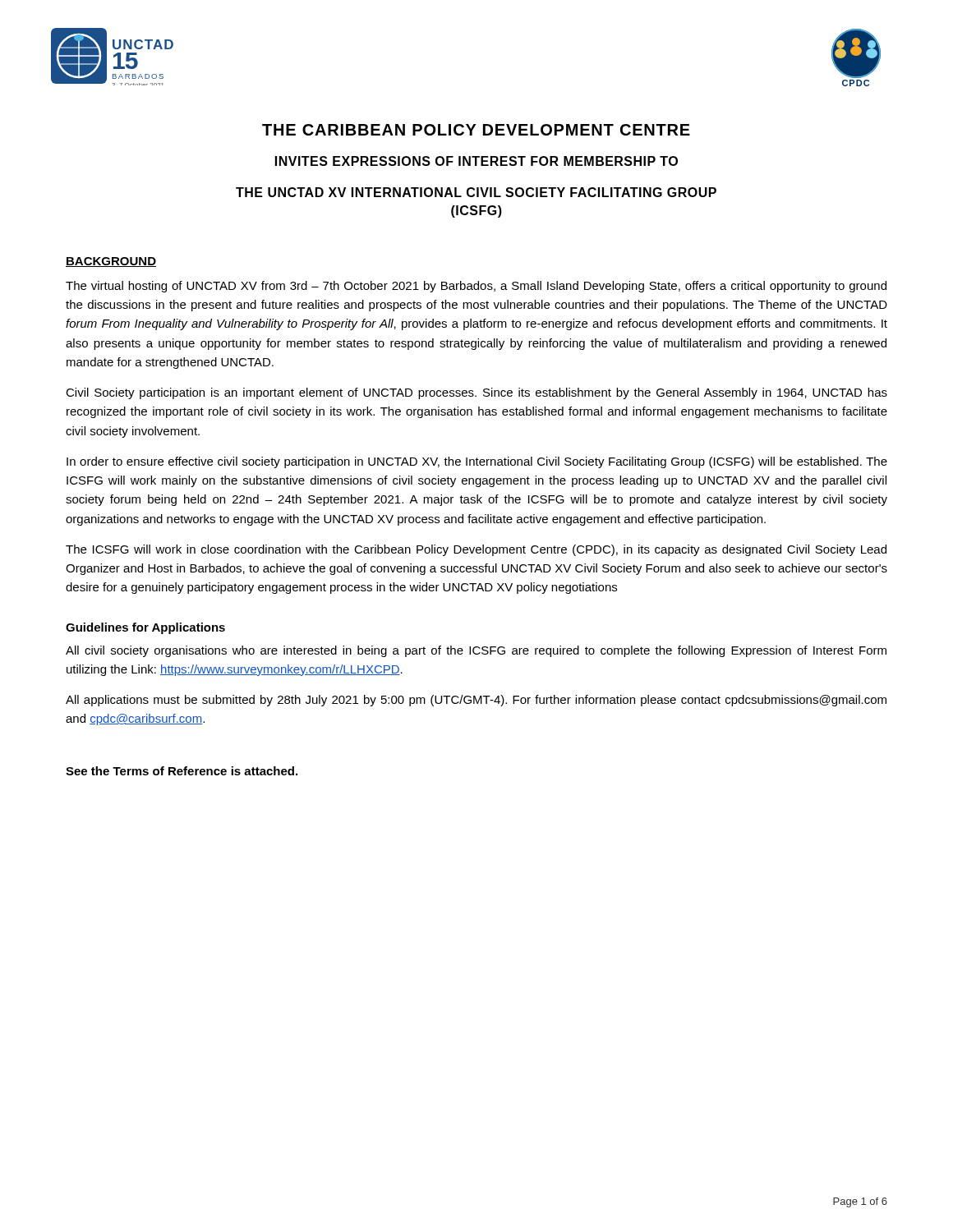Point to the passage starting "Civil Society participation"

[x=476, y=411]
